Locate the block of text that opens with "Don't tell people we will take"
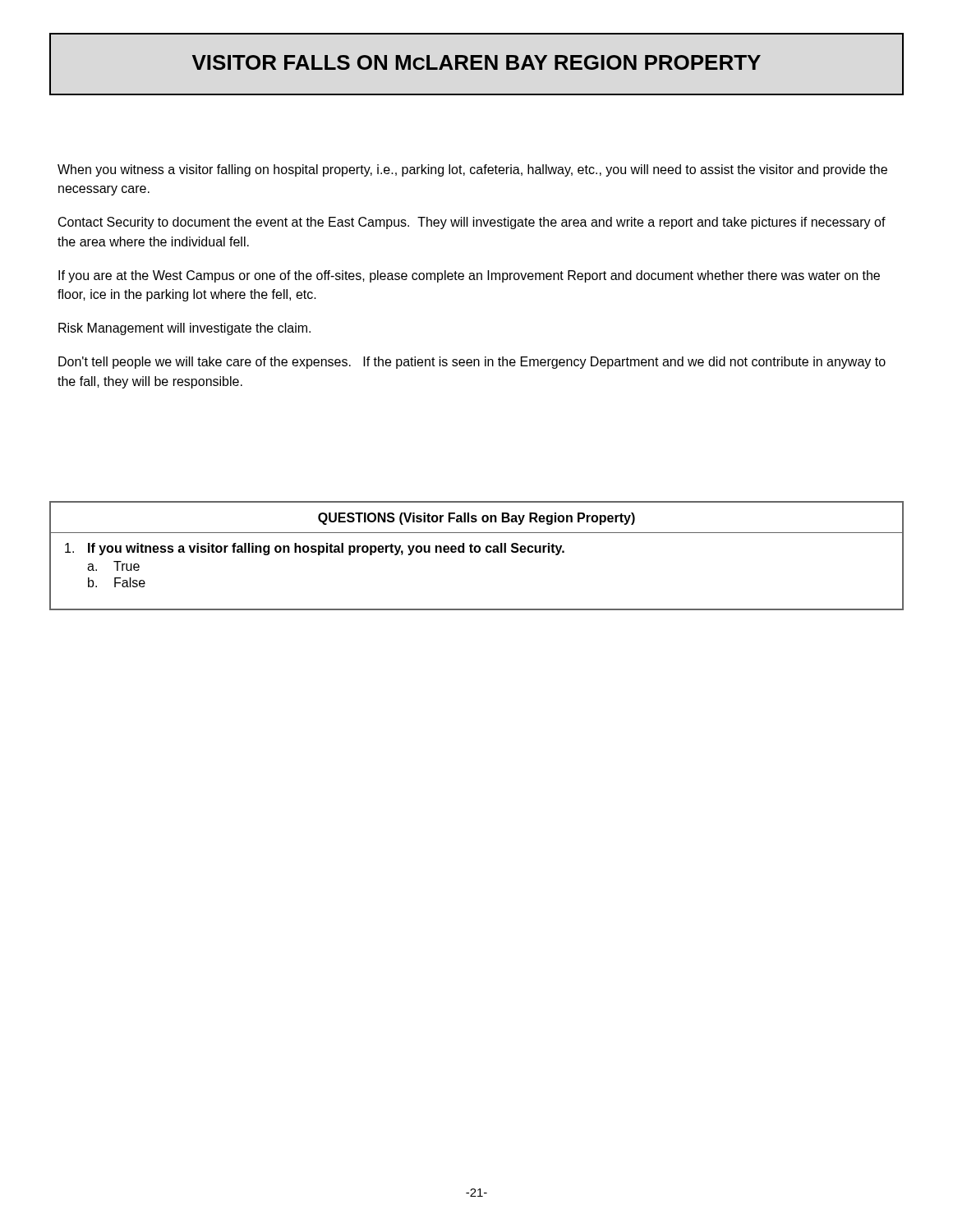This screenshot has width=953, height=1232. pyautogui.click(x=472, y=372)
